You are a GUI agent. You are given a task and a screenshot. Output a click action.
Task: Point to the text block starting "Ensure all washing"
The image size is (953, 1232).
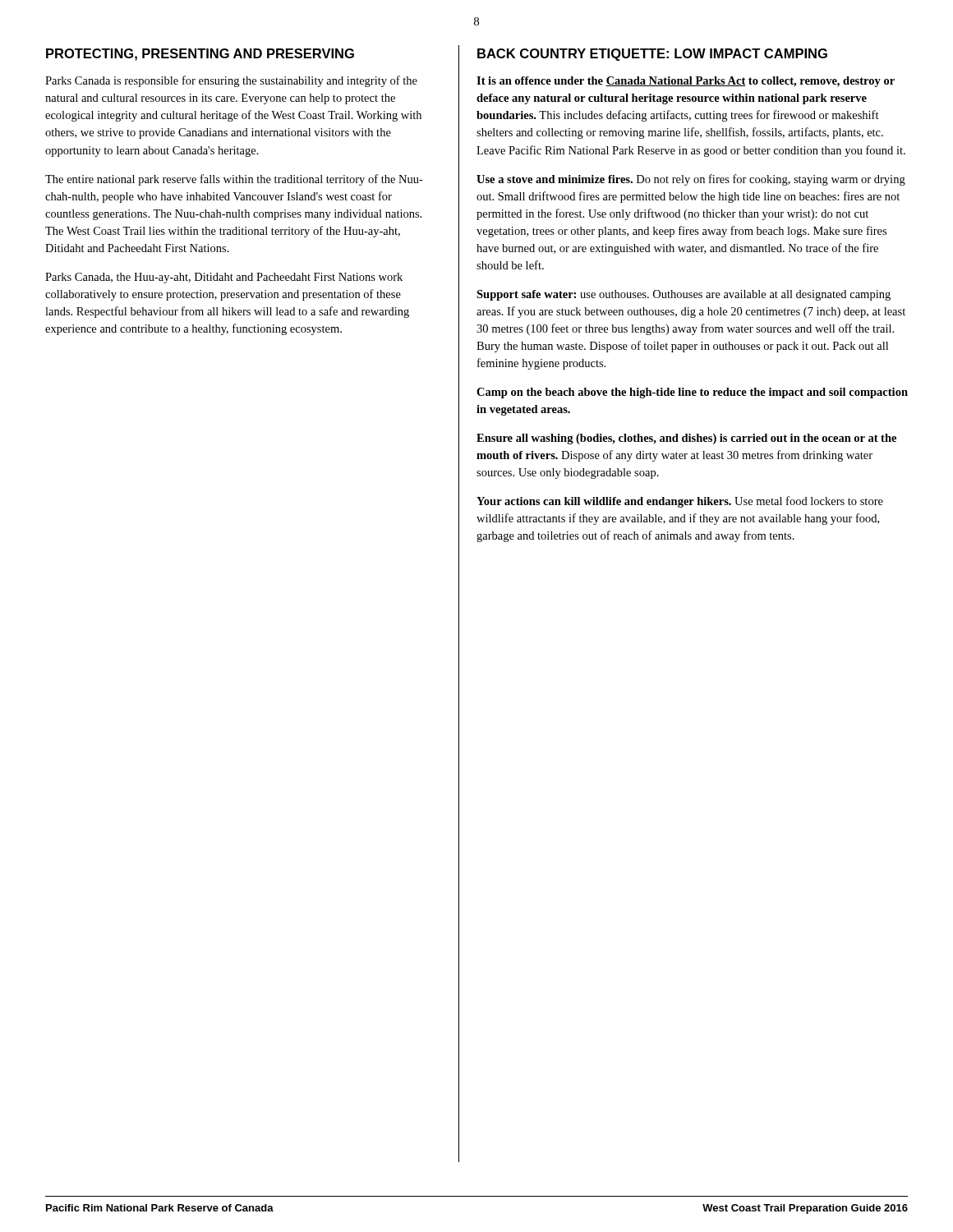point(687,455)
